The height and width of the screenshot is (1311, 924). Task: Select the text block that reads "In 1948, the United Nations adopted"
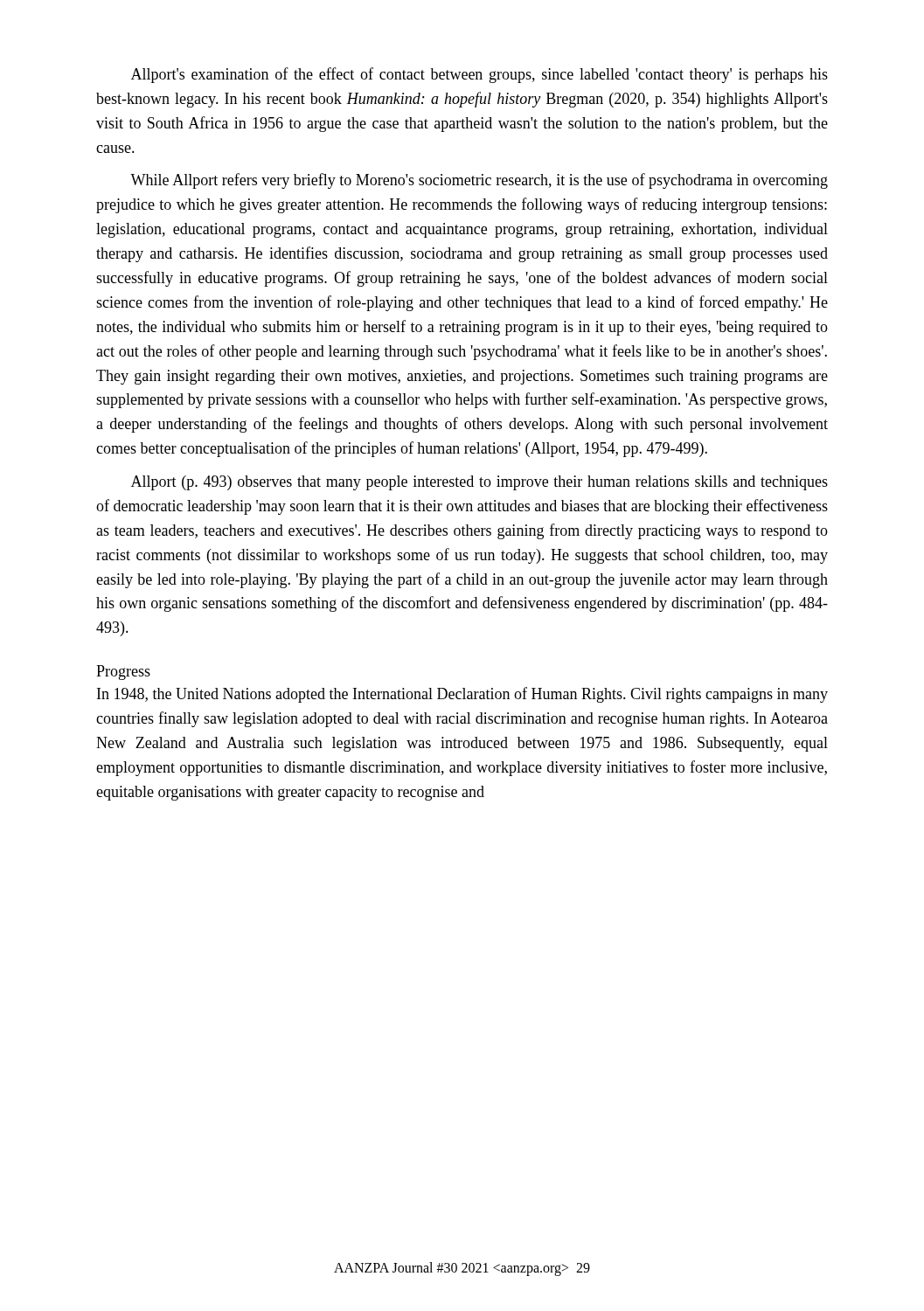click(462, 743)
